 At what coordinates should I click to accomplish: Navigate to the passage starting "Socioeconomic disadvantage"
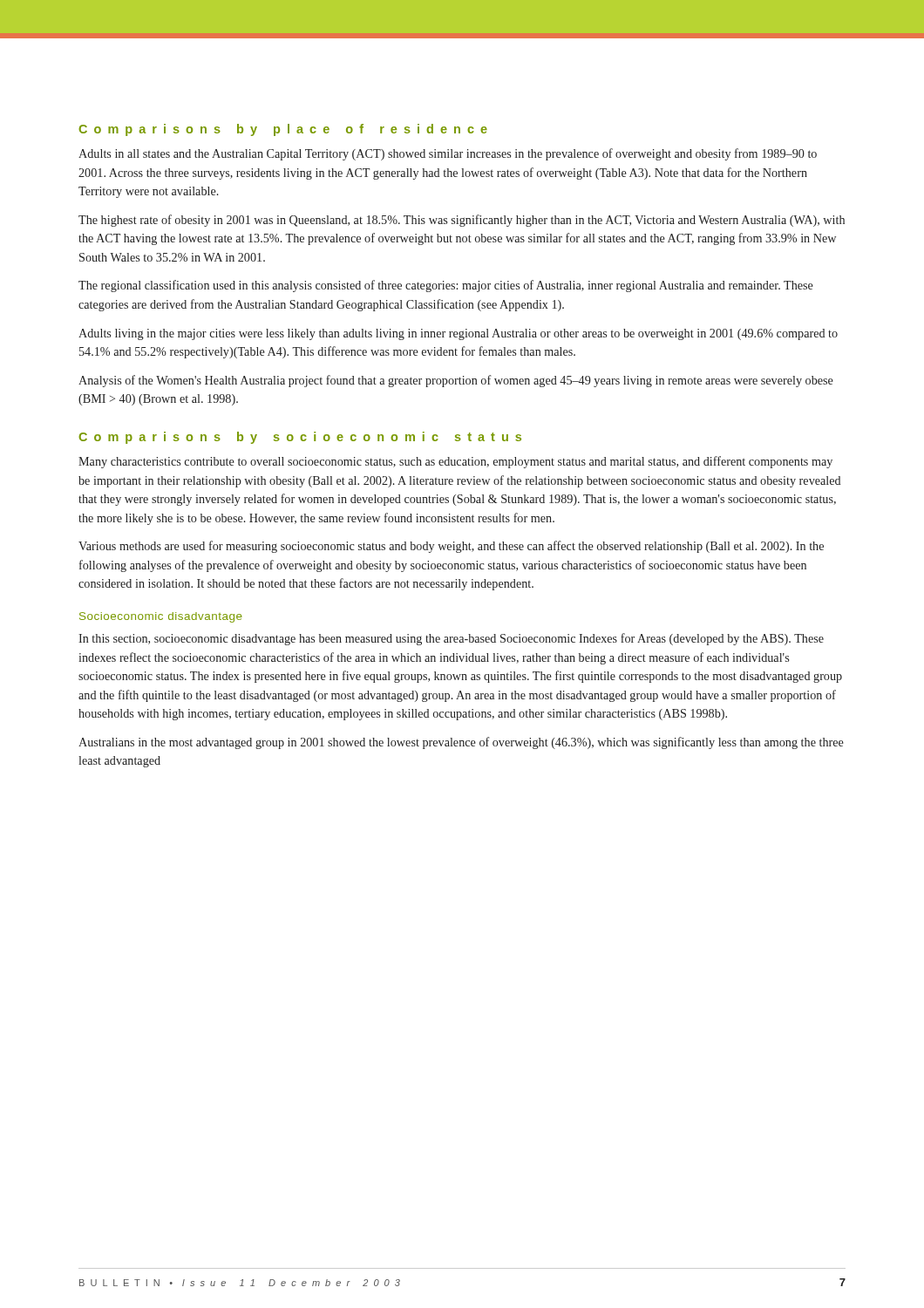(x=161, y=616)
